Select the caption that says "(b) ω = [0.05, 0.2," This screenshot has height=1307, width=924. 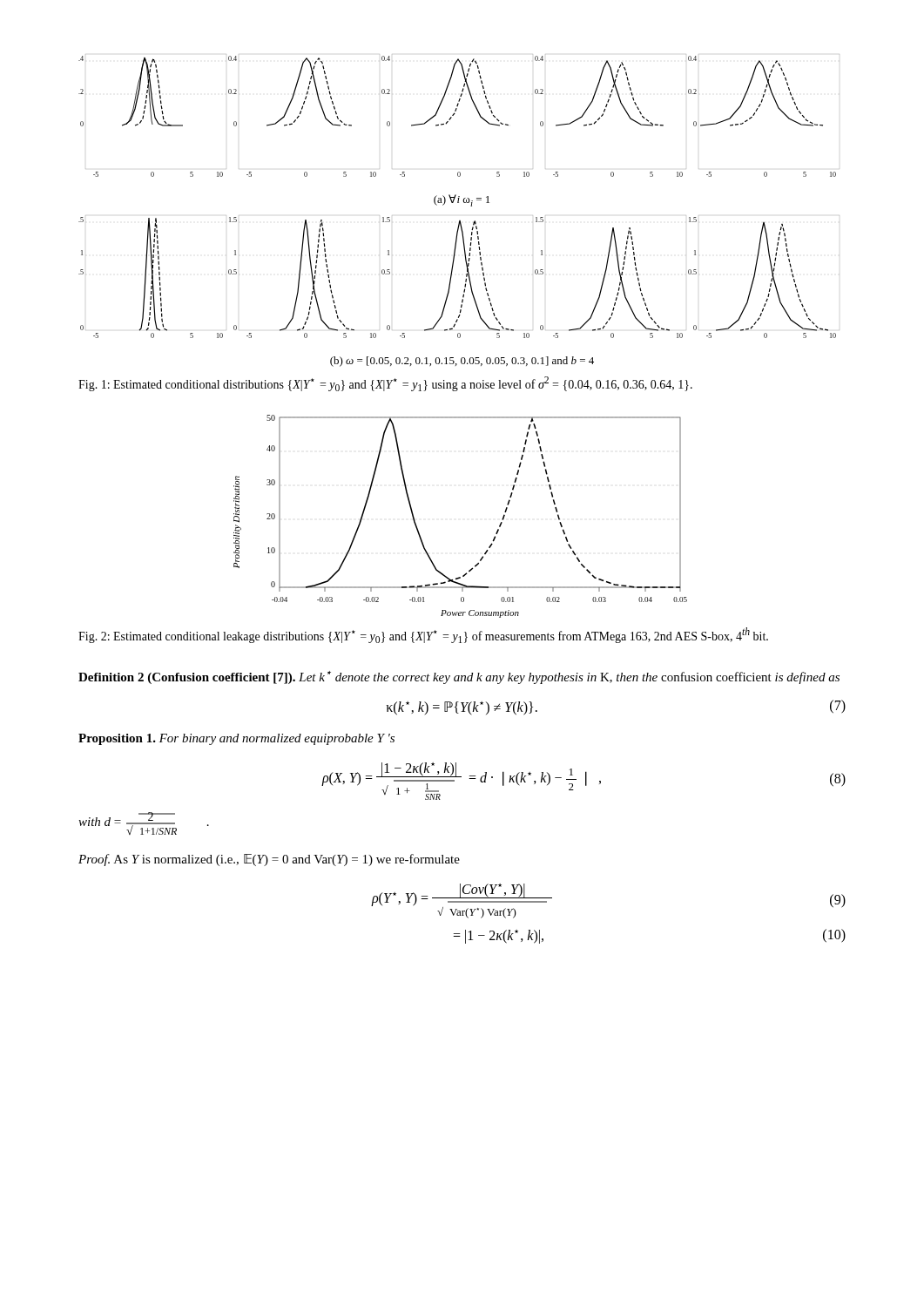pos(462,360)
